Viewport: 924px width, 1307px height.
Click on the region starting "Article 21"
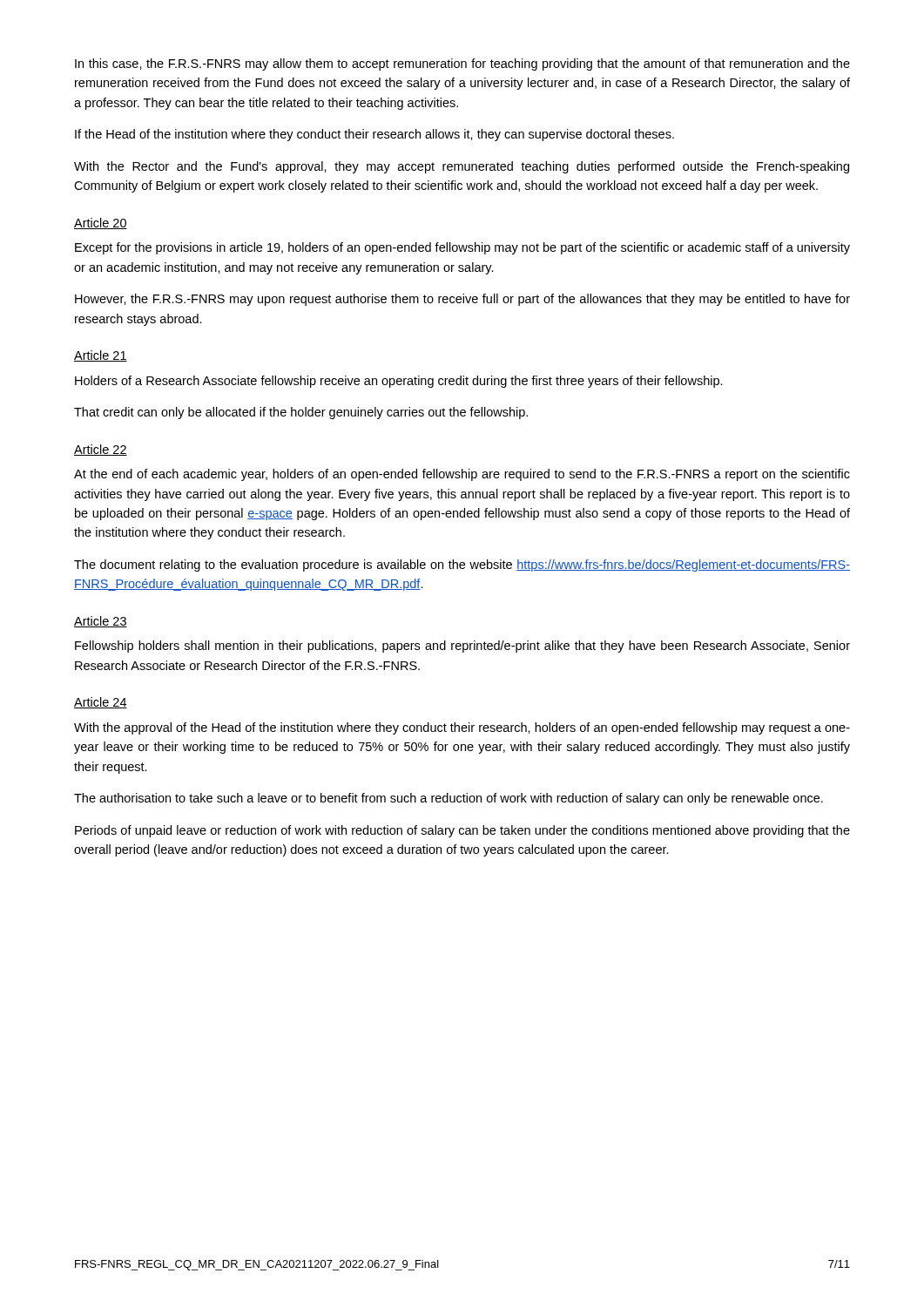(100, 356)
